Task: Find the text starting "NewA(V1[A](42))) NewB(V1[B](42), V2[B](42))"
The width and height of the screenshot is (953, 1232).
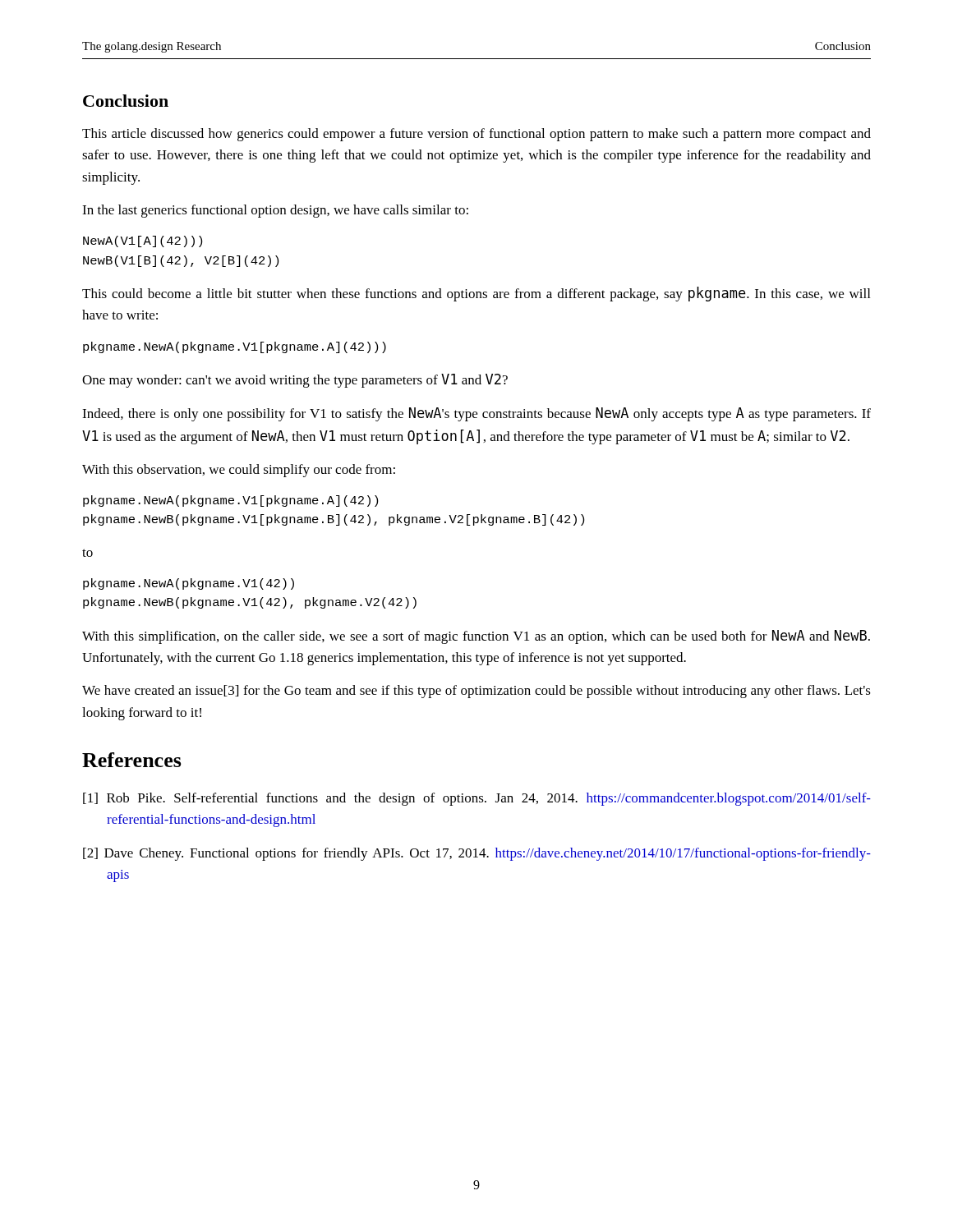Action: coord(181,251)
